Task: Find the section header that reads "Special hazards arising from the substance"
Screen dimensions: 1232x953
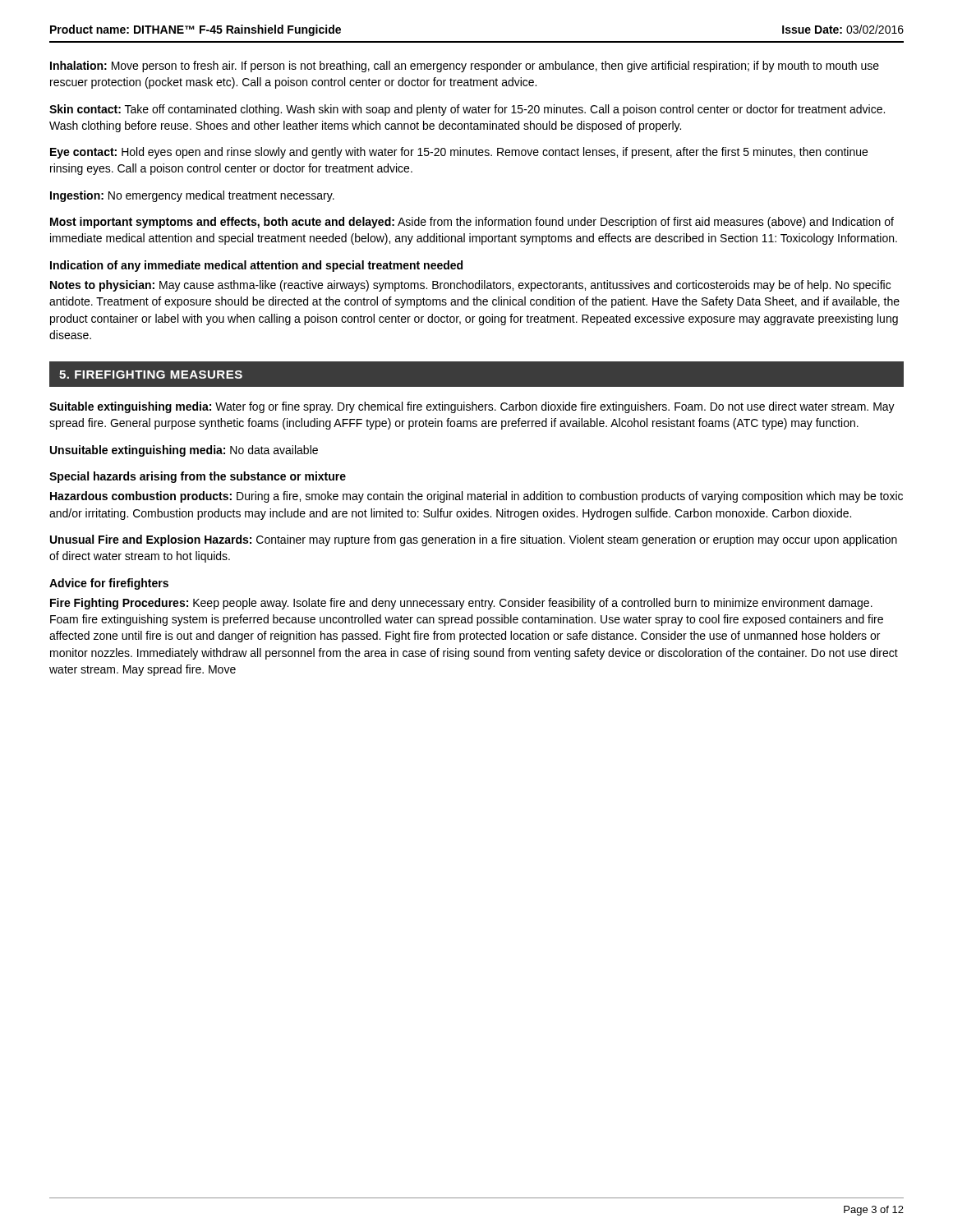Action: [198, 476]
